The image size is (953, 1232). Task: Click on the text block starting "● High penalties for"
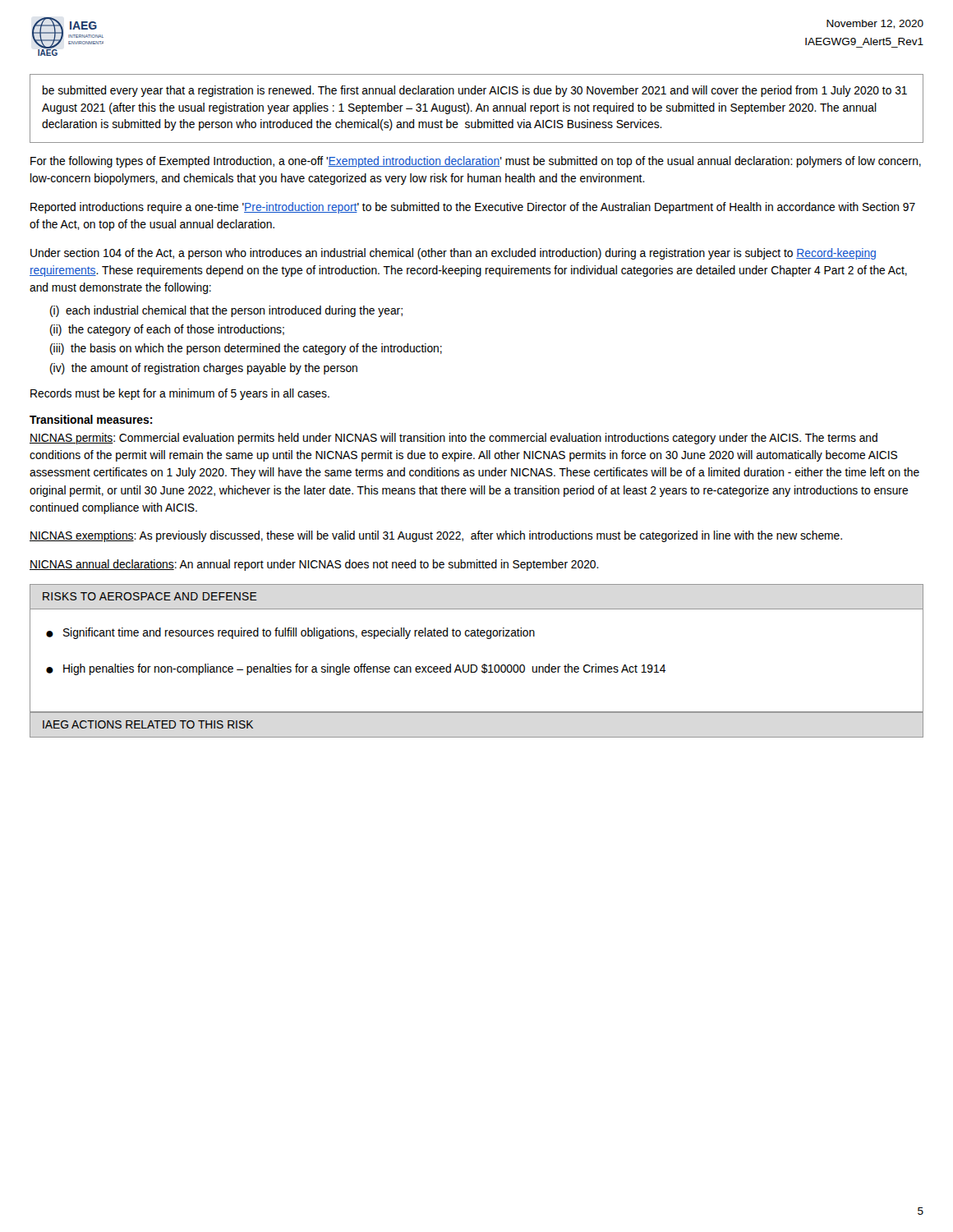pos(355,671)
